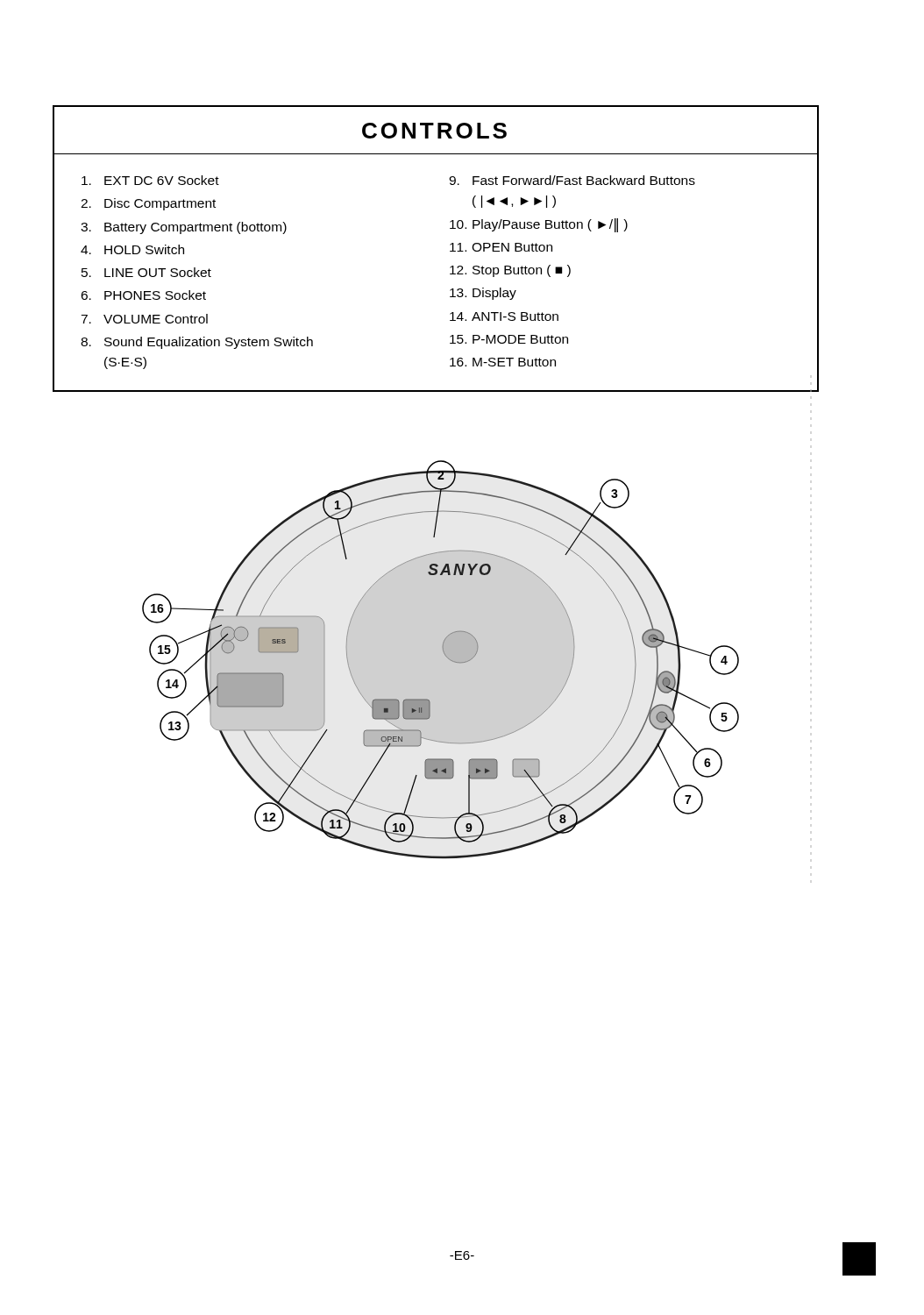The width and height of the screenshot is (924, 1315).
Task: Select the list item that says "2.Disc Compartment"
Action: 148,203
